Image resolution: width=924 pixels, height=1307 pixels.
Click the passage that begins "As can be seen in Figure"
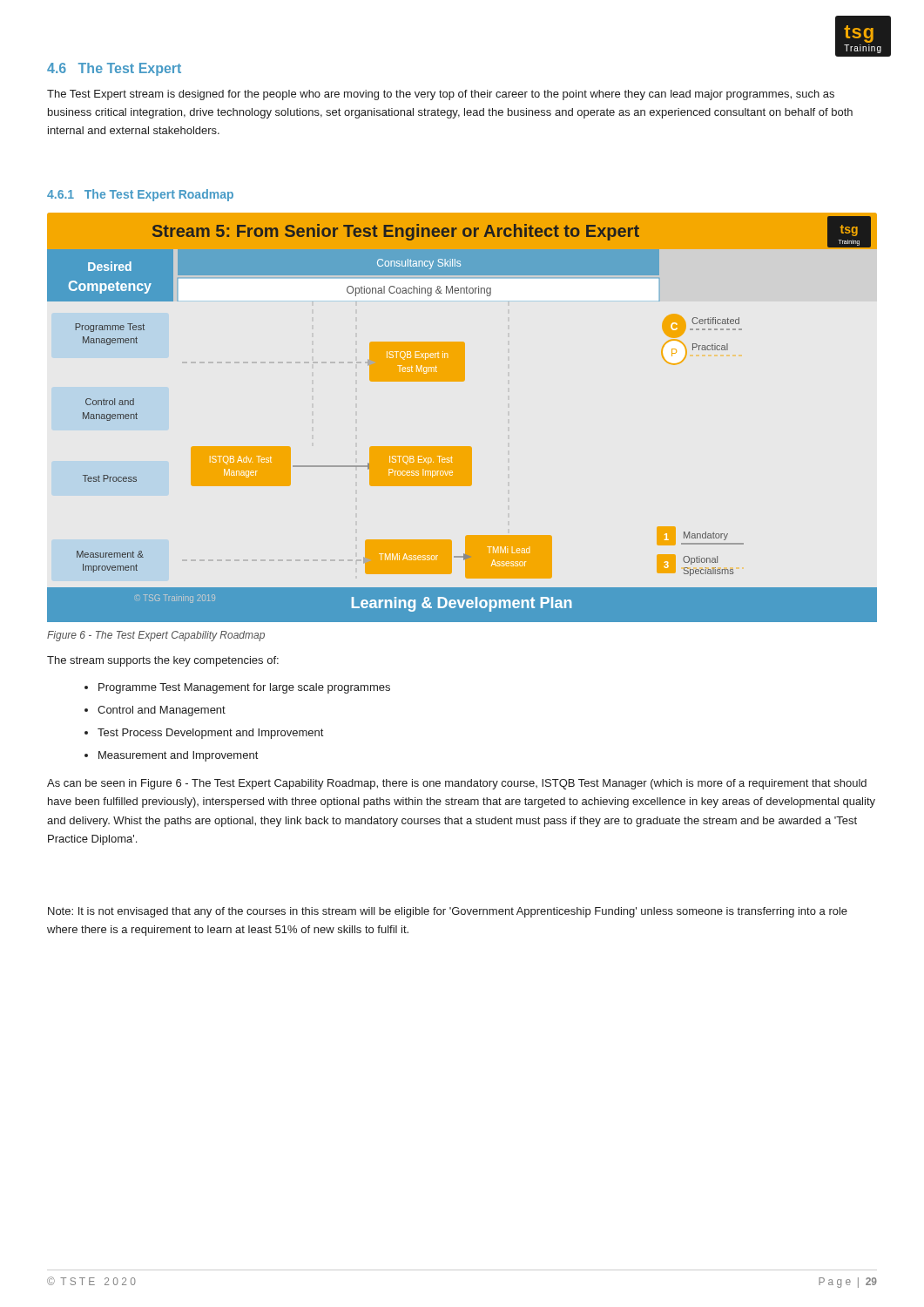461,811
